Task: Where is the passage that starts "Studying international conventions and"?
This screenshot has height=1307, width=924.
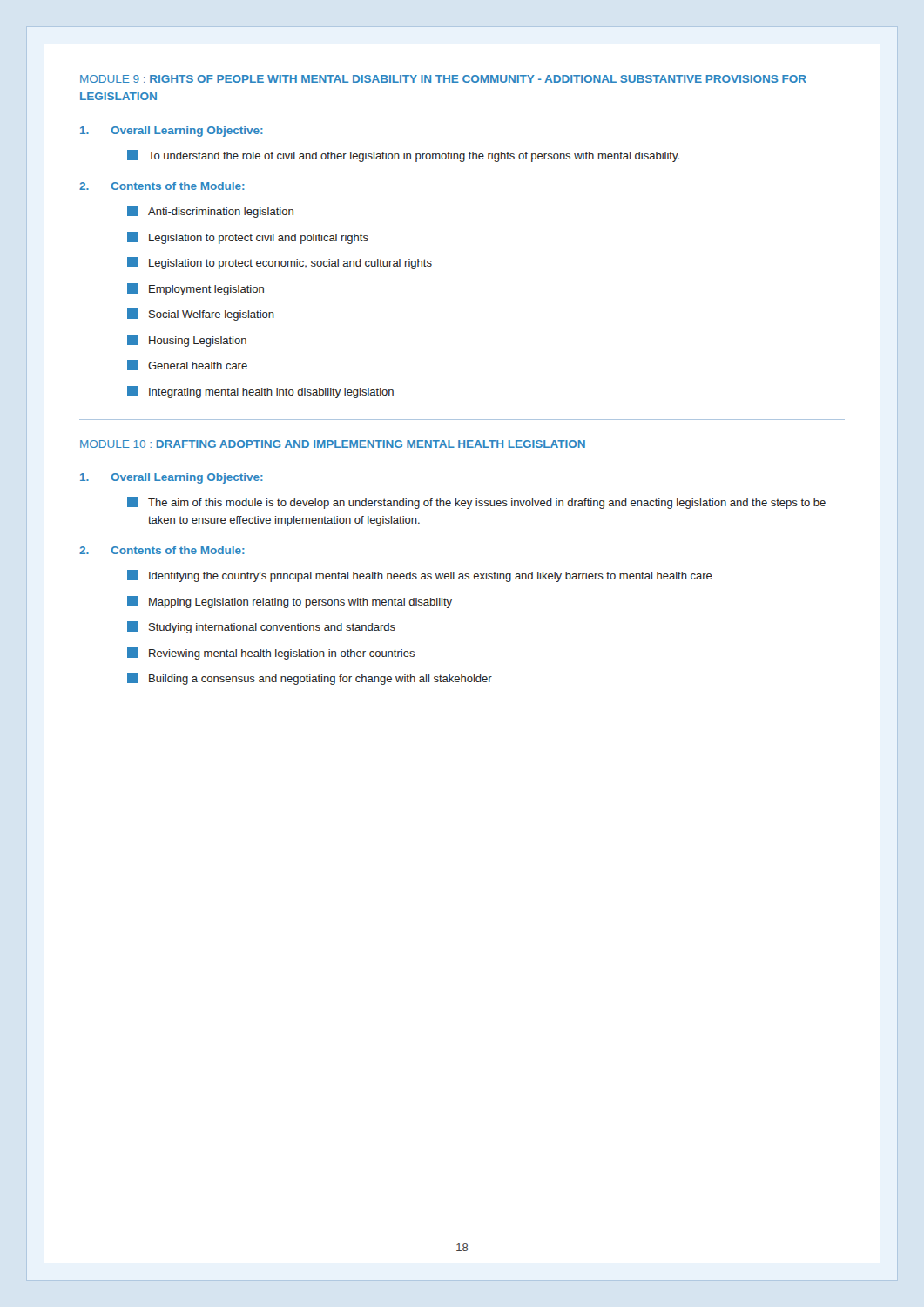Action: tap(261, 627)
